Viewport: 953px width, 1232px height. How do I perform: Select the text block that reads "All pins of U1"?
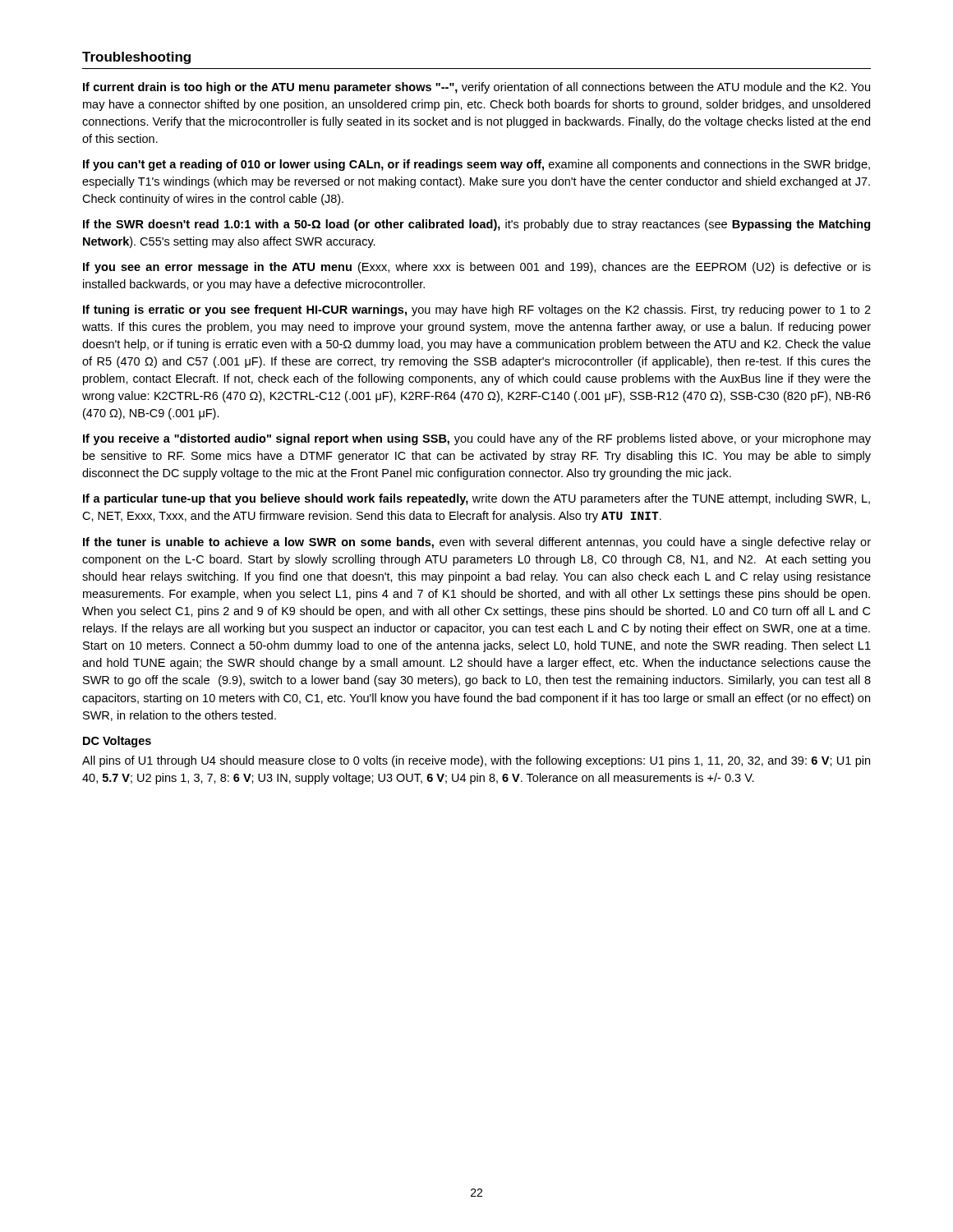pos(476,769)
